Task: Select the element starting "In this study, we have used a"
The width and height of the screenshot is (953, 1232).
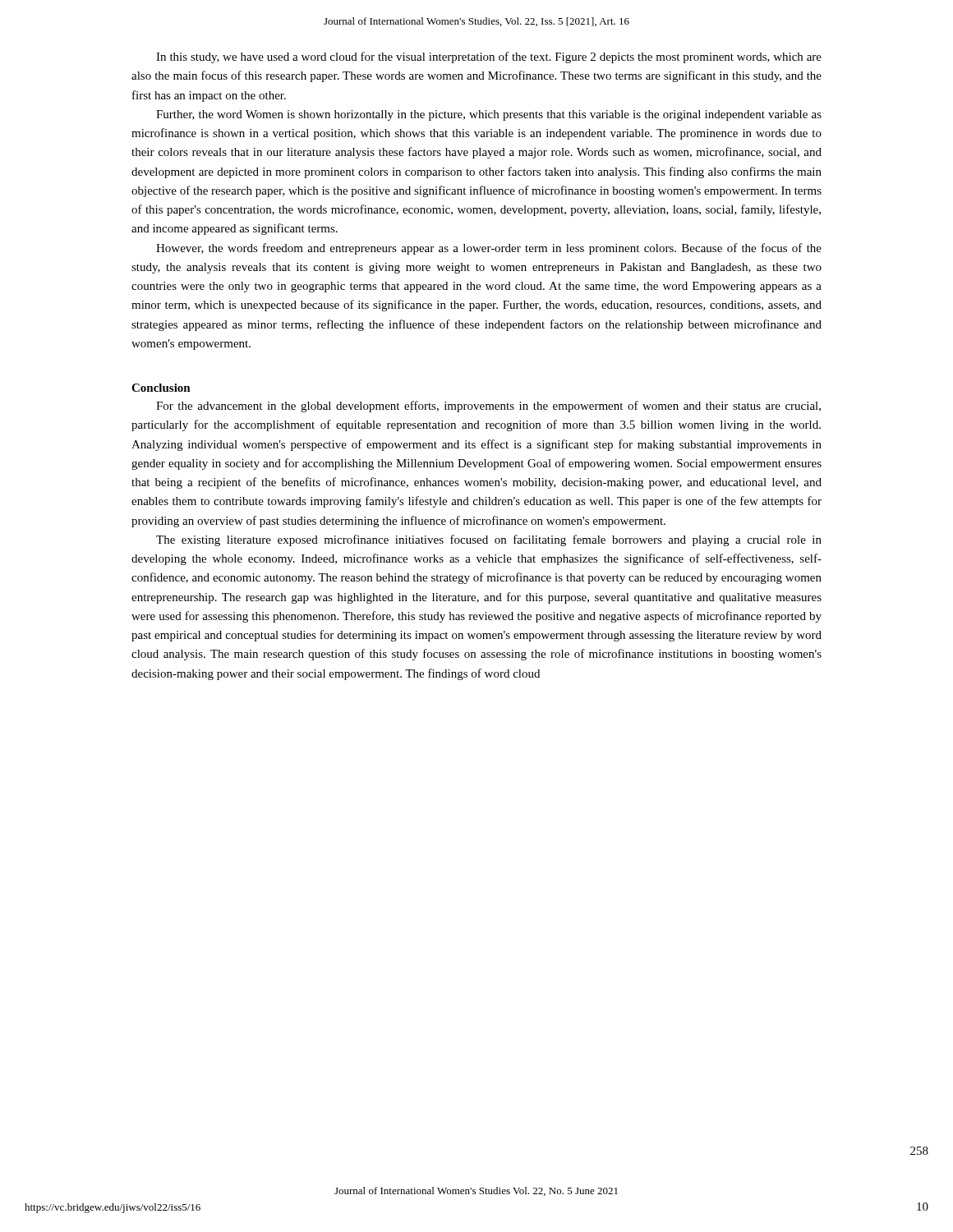Action: point(476,76)
